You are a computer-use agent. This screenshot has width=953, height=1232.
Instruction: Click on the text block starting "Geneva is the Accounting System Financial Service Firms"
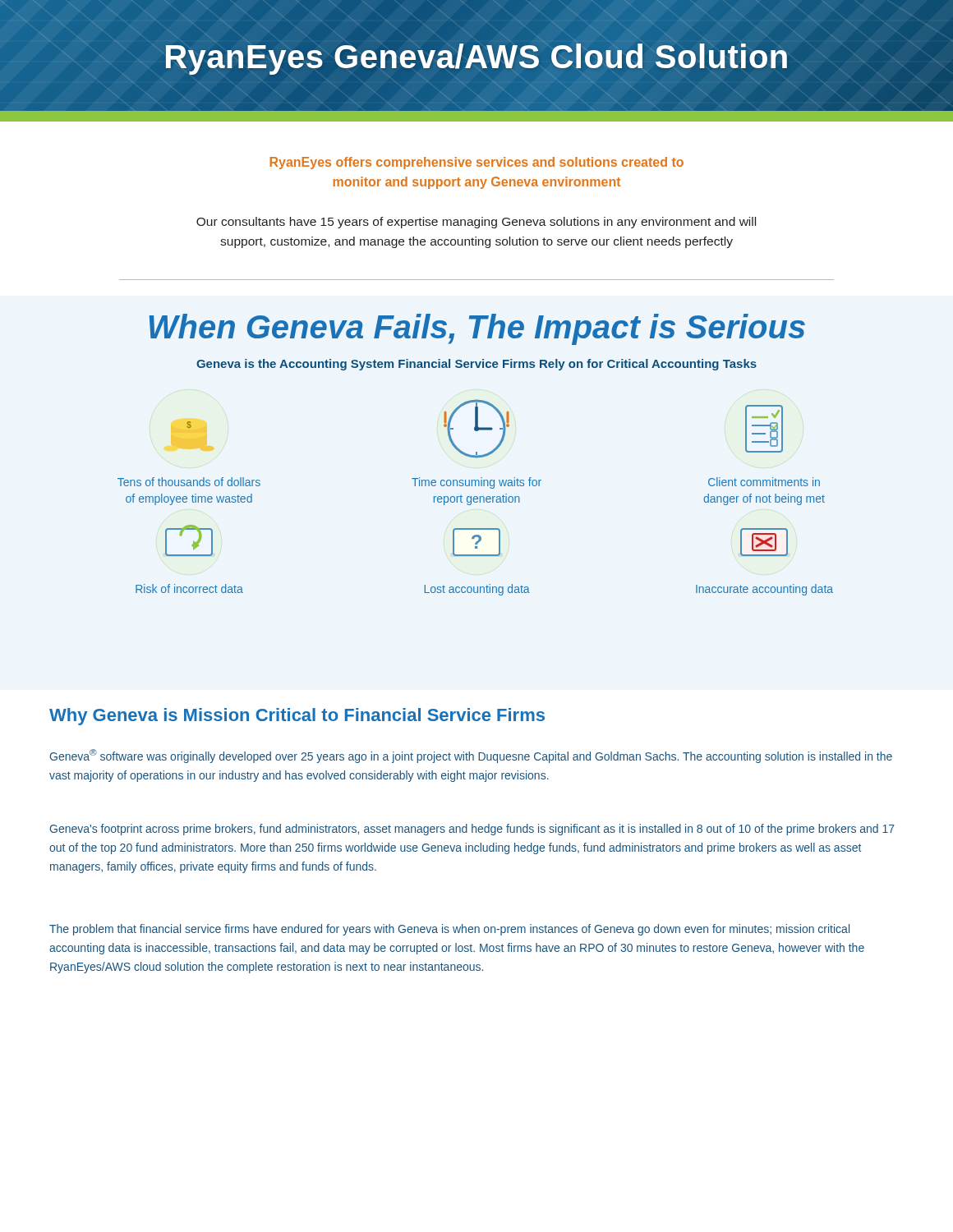click(x=476, y=363)
